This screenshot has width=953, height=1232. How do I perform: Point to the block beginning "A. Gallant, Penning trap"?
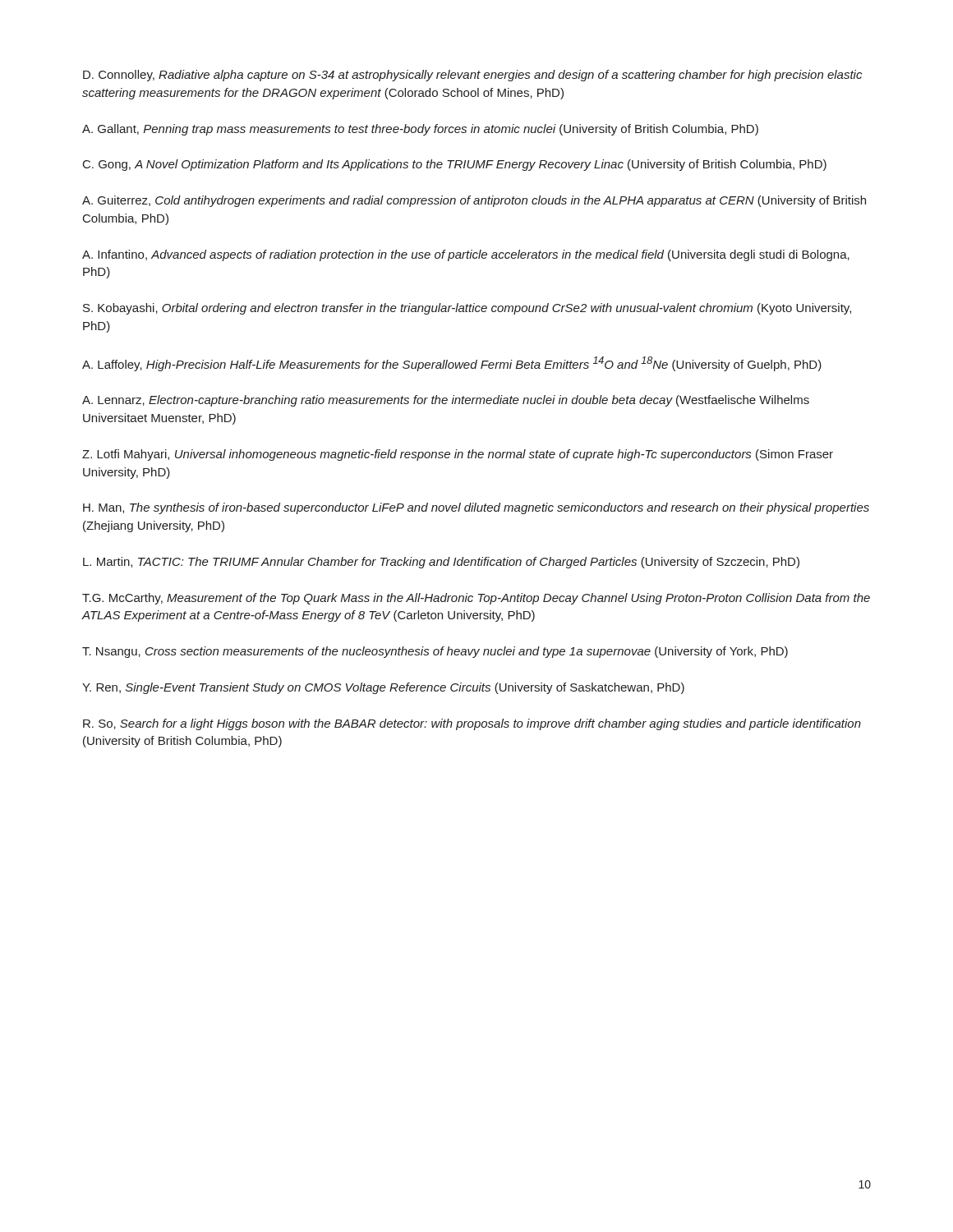[x=421, y=128]
